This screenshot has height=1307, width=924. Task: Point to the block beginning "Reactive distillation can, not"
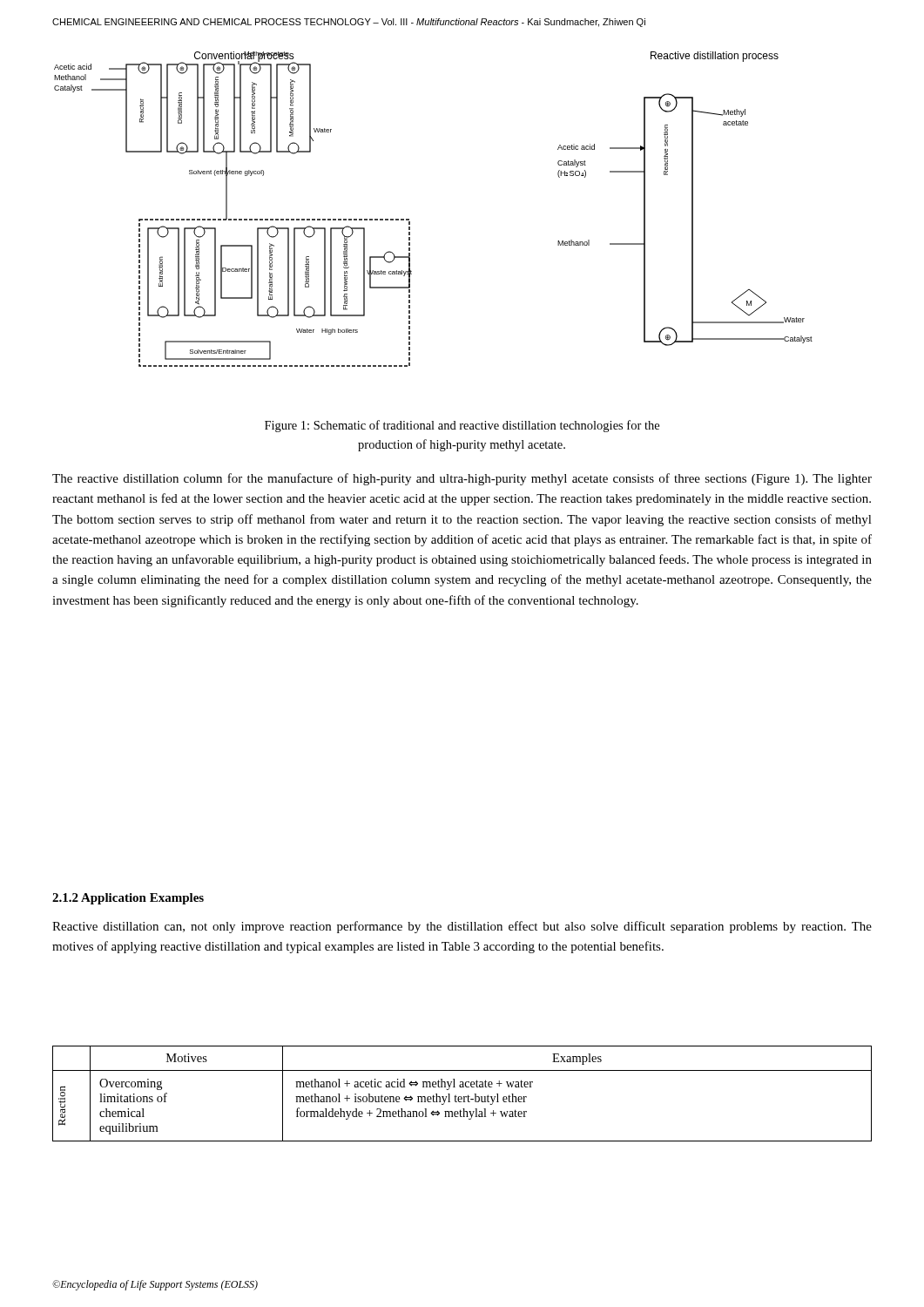(x=462, y=936)
